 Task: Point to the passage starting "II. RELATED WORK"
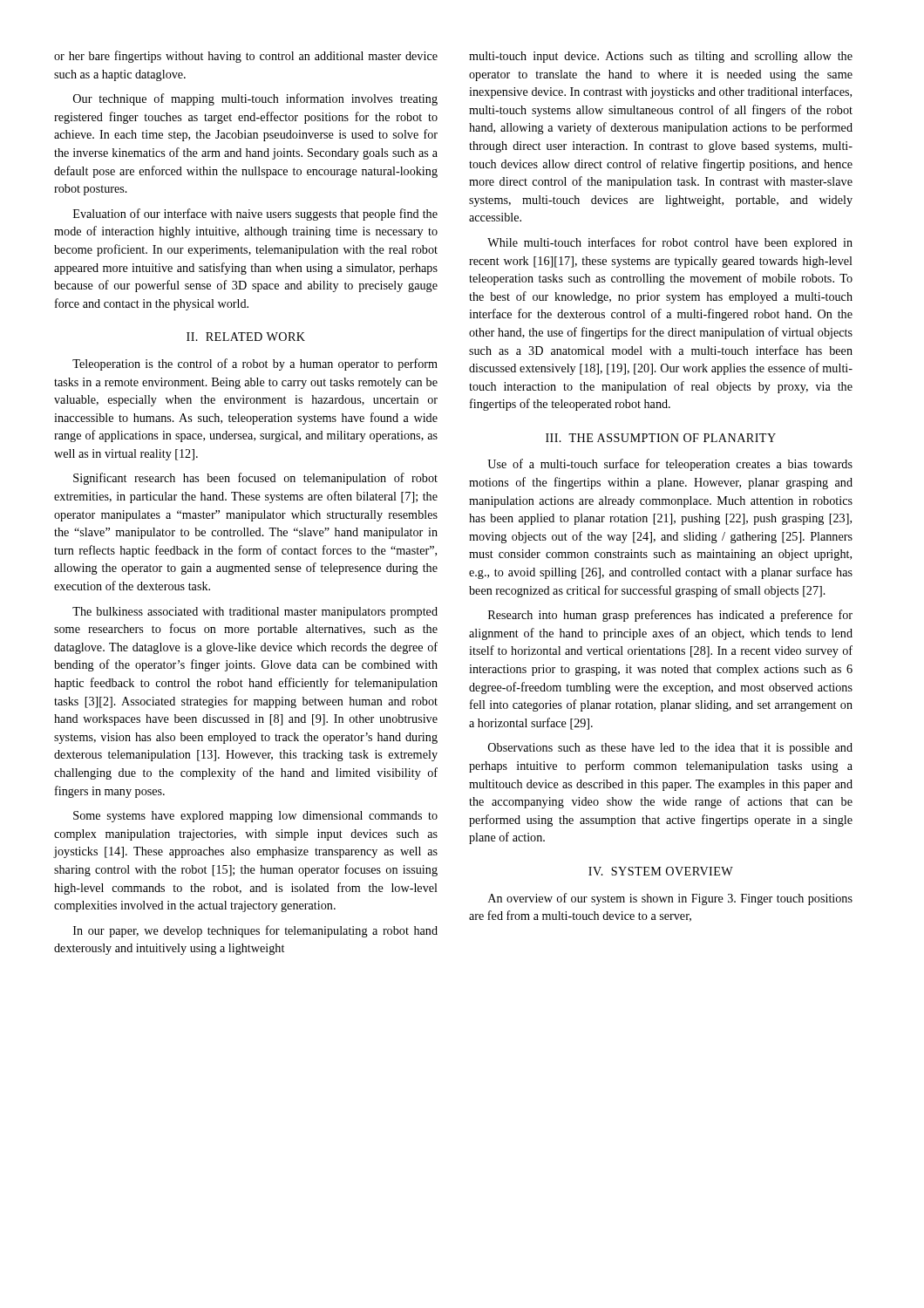[x=246, y=337]
